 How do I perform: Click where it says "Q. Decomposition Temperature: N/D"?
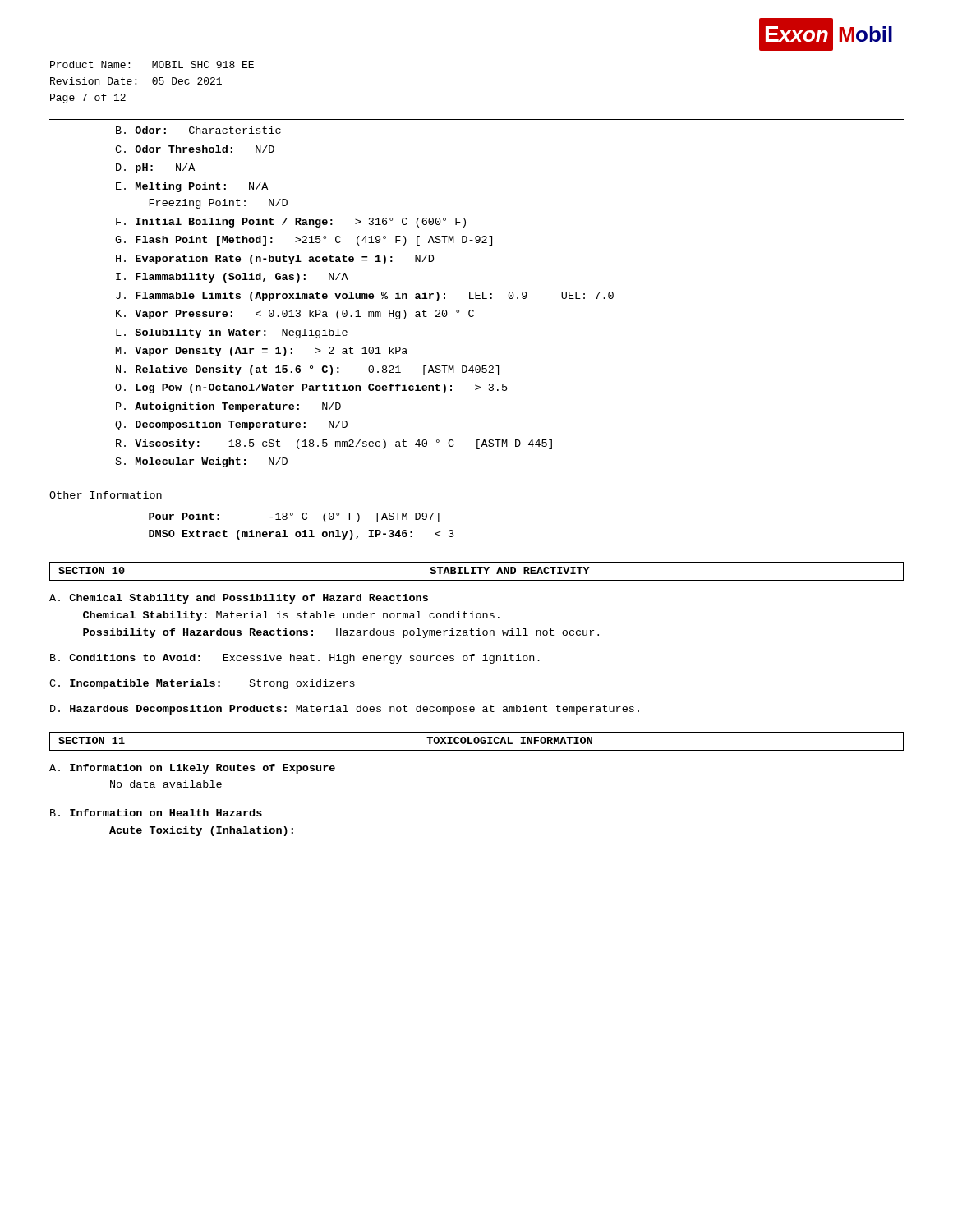pyautogui.click(x=231, y=425)
